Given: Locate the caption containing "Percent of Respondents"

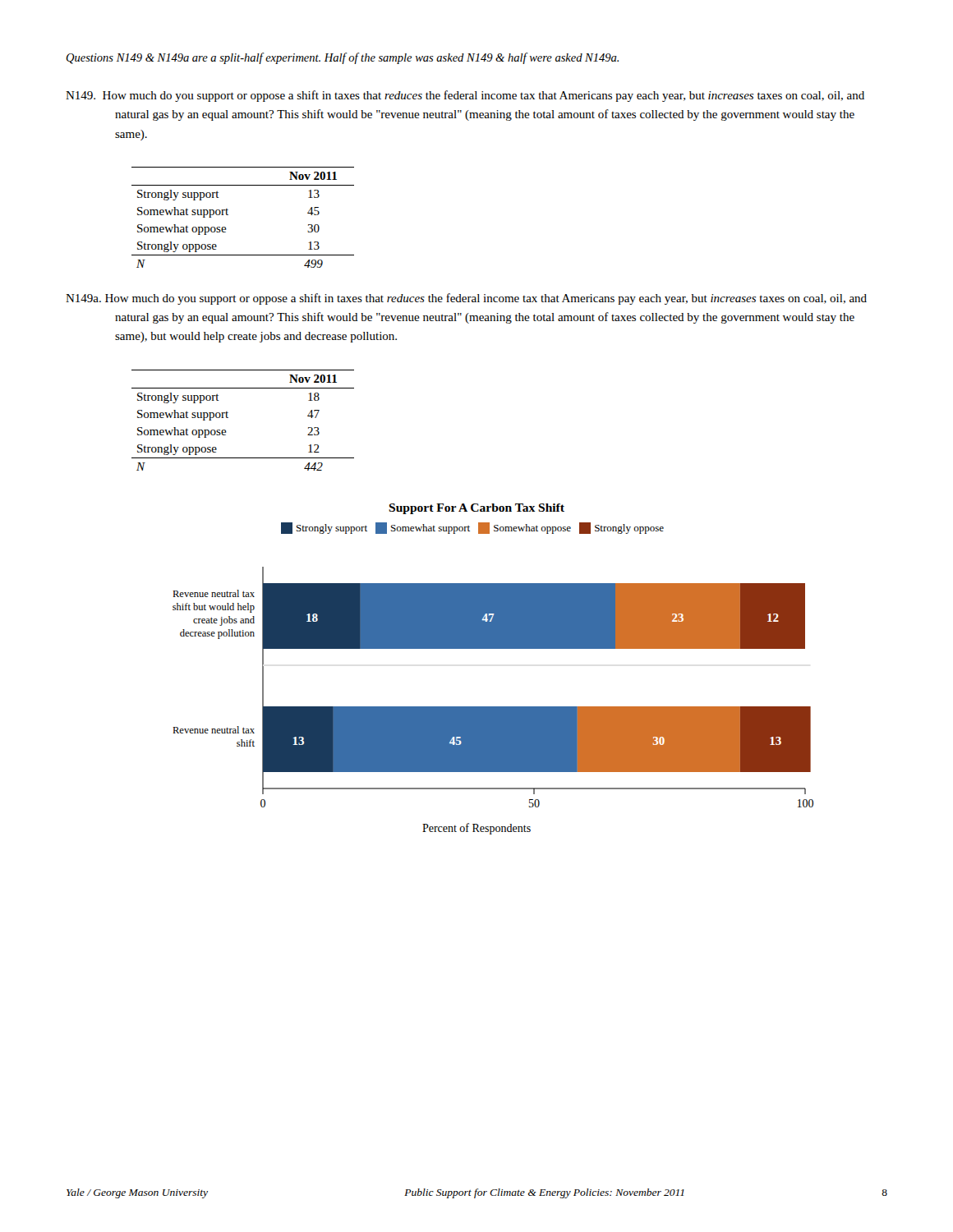Looking at the screenshot, I should tap(476, 828).
